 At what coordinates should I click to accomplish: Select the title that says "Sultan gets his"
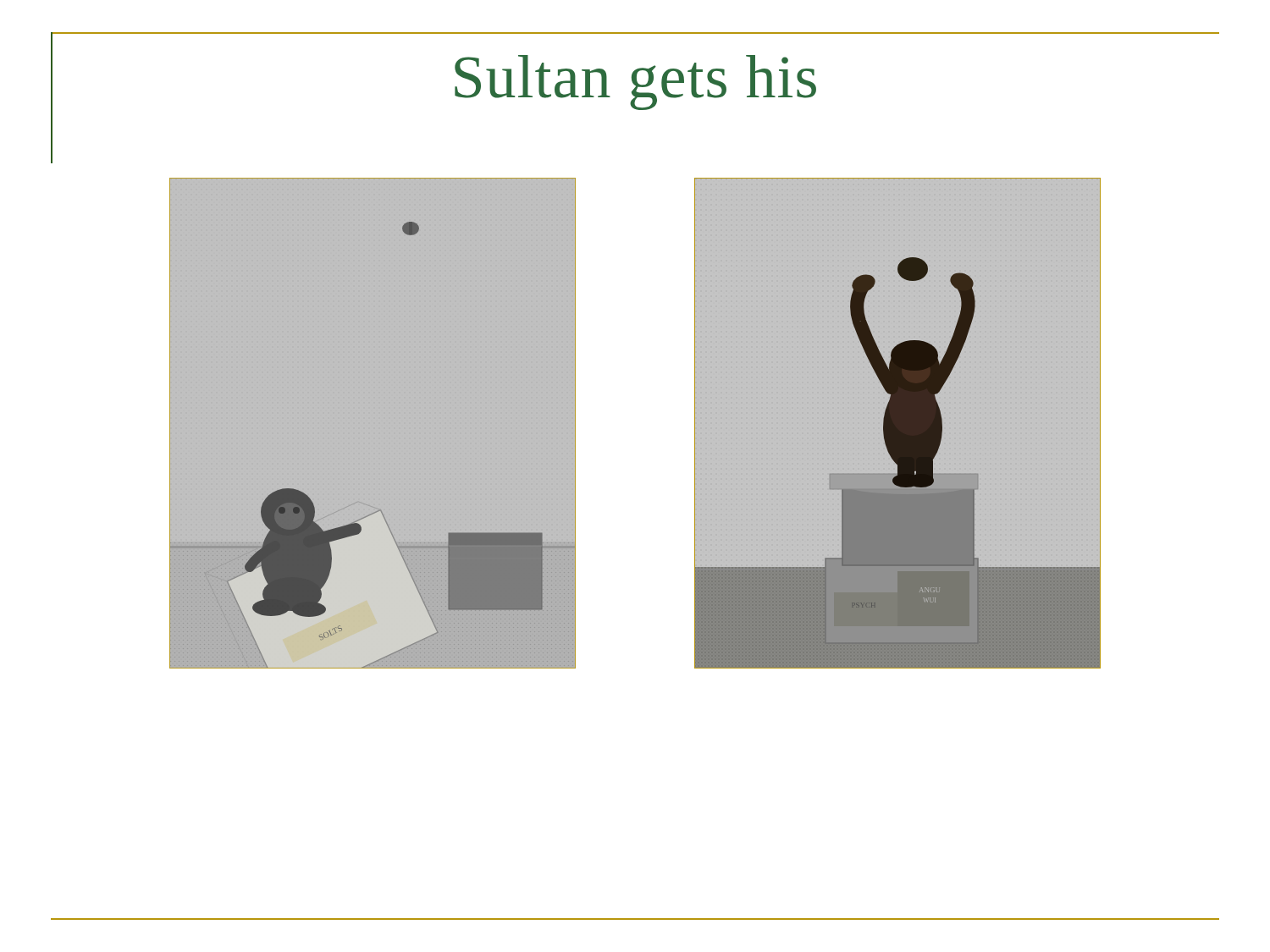(635, 77)
